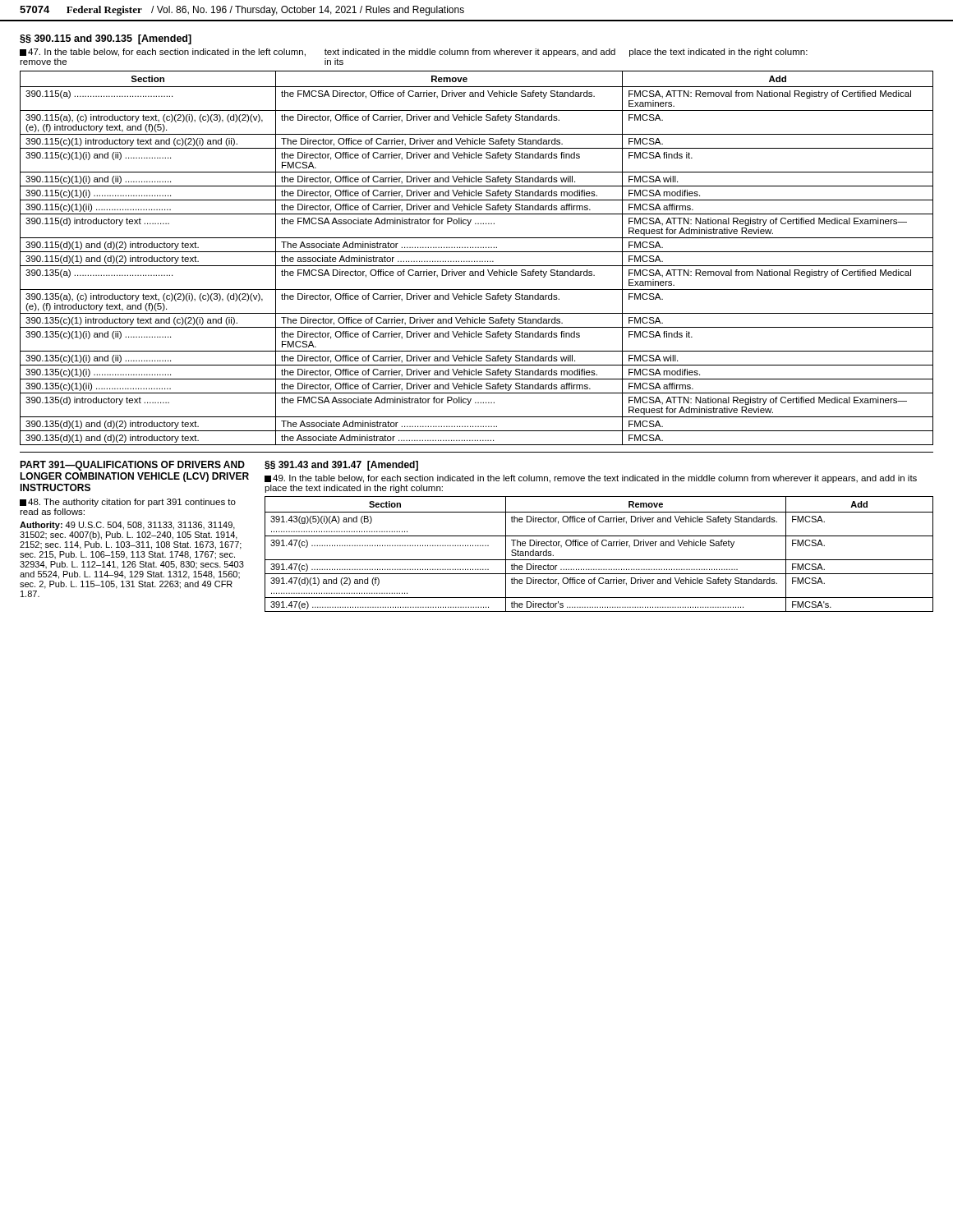Locate the block of text that opens with "Authority: 49 U.S.C. 504, 508,"
The height and width of the screenshot is (1232, 953).
132,559
